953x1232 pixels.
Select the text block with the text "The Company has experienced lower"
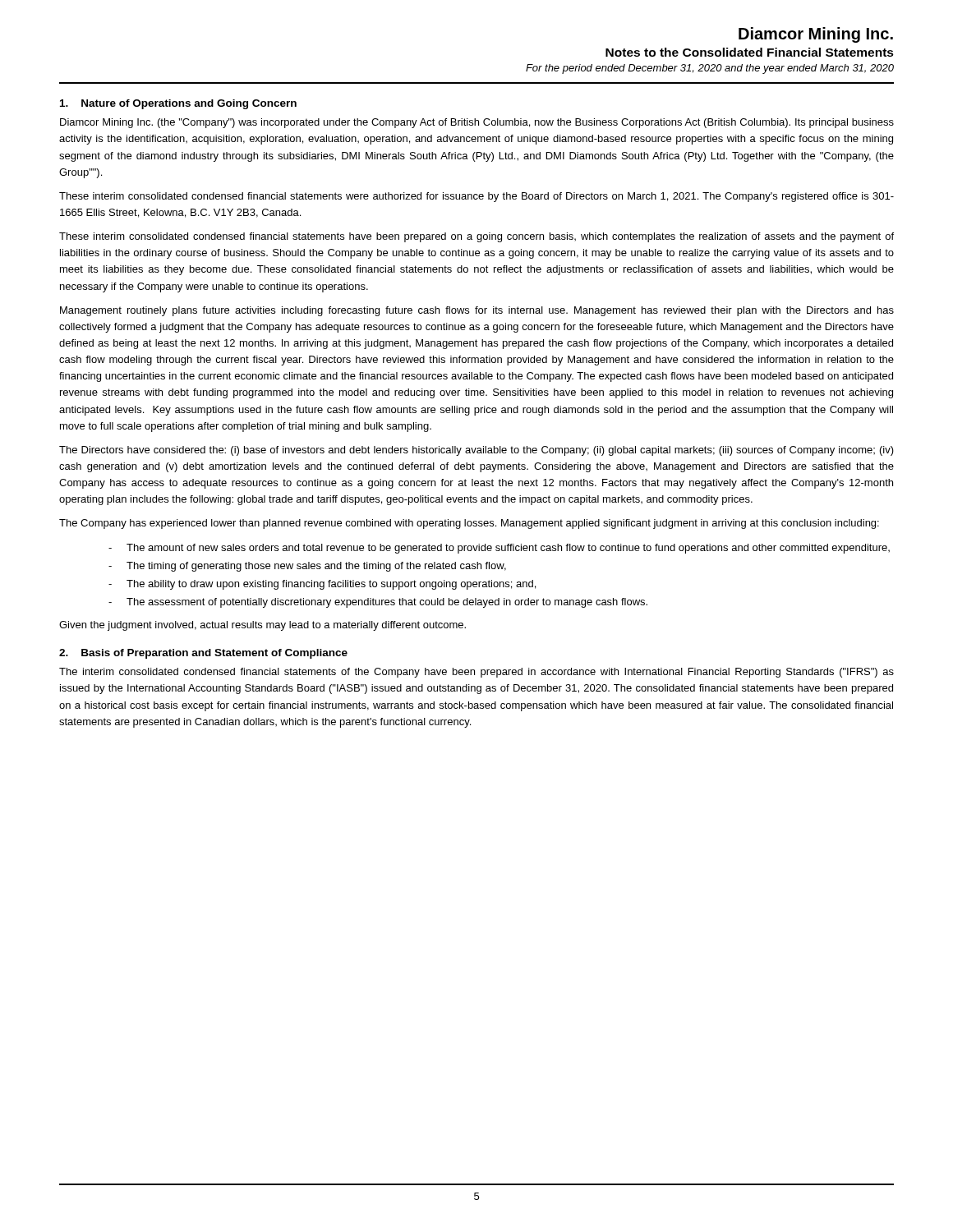[469, 523]
